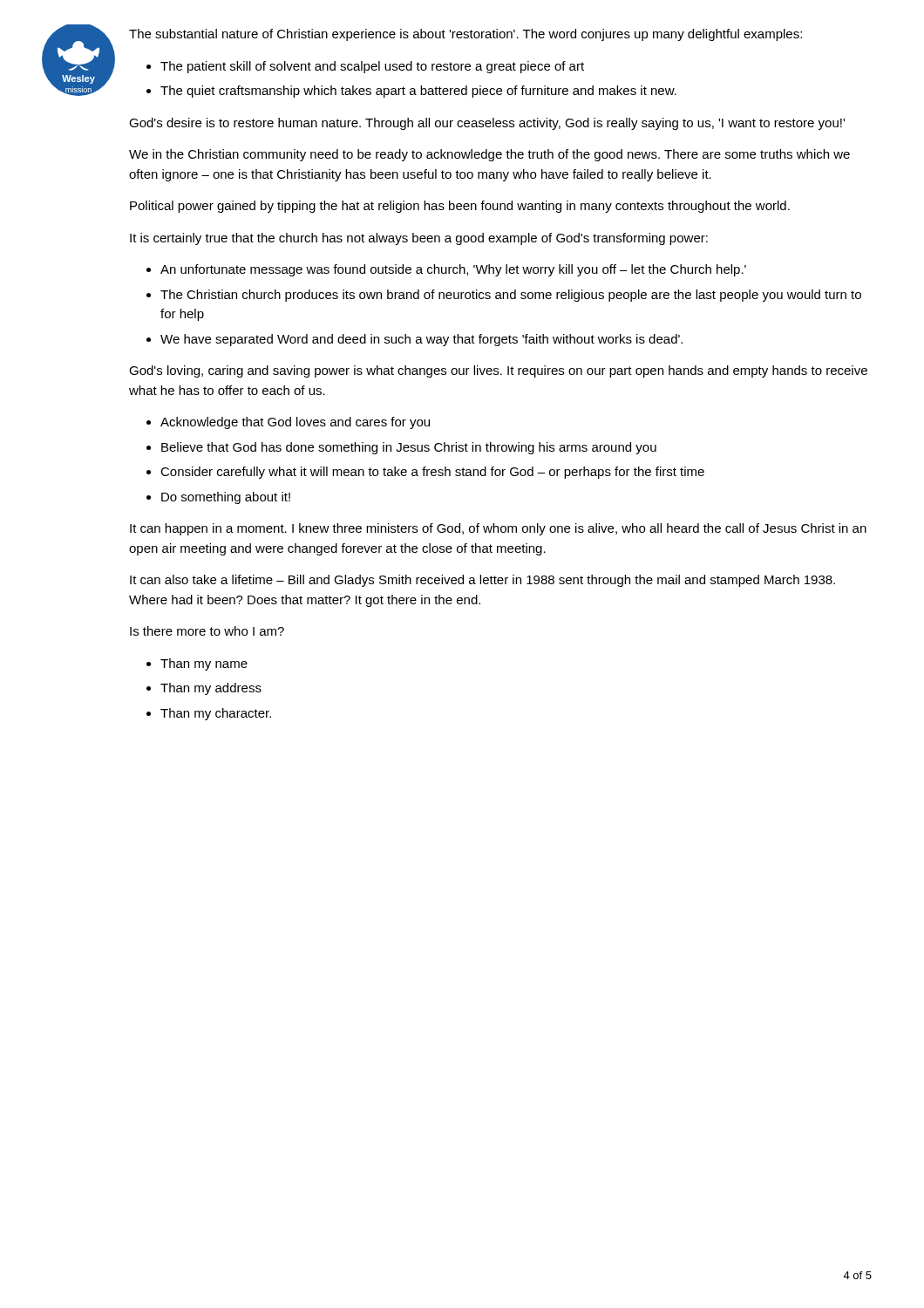Select the passage starting "The quiet craftsmanship which takes apart a"

419,90
